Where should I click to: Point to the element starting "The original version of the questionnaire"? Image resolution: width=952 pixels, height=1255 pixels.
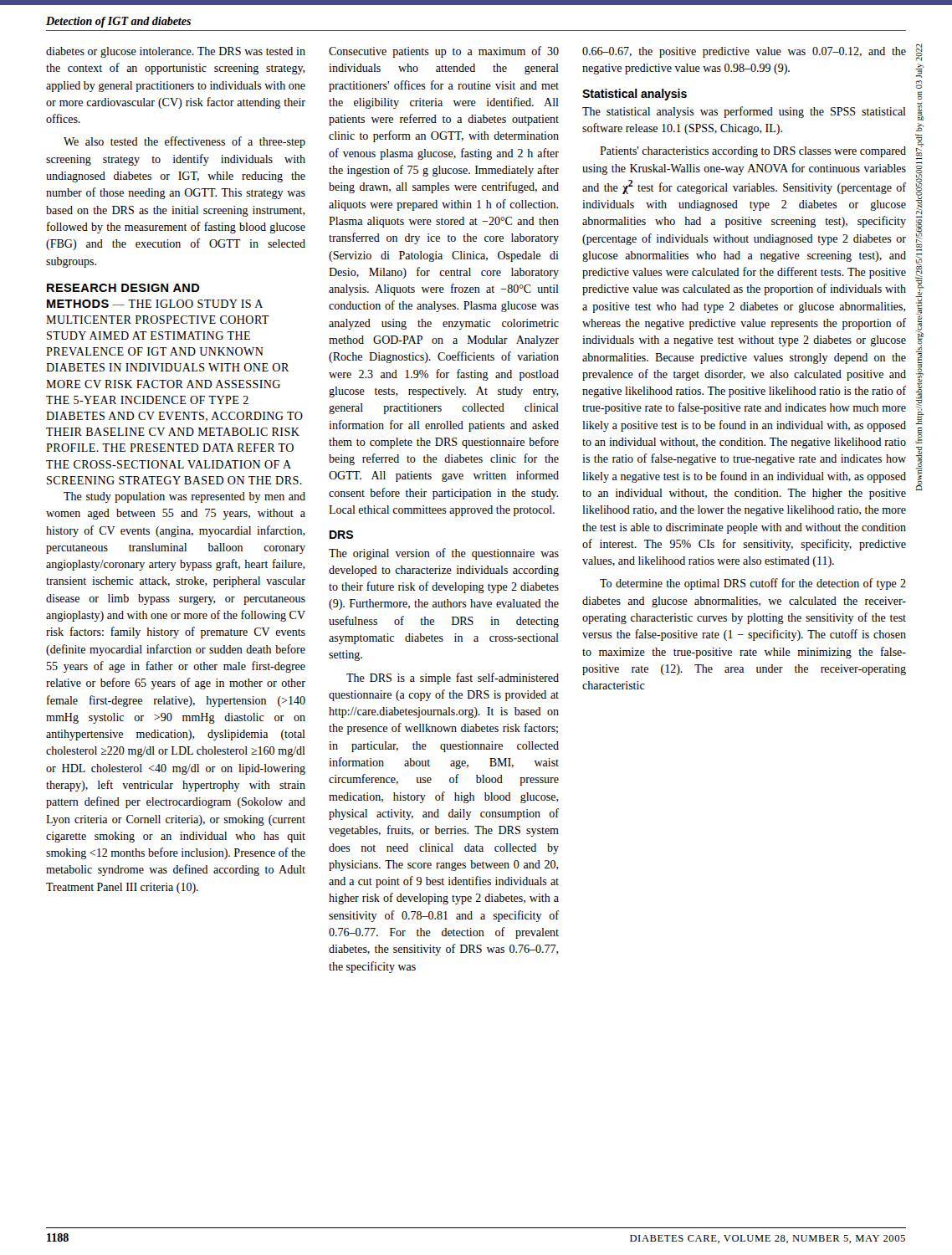pyautogui.click(x=444, y=760)
